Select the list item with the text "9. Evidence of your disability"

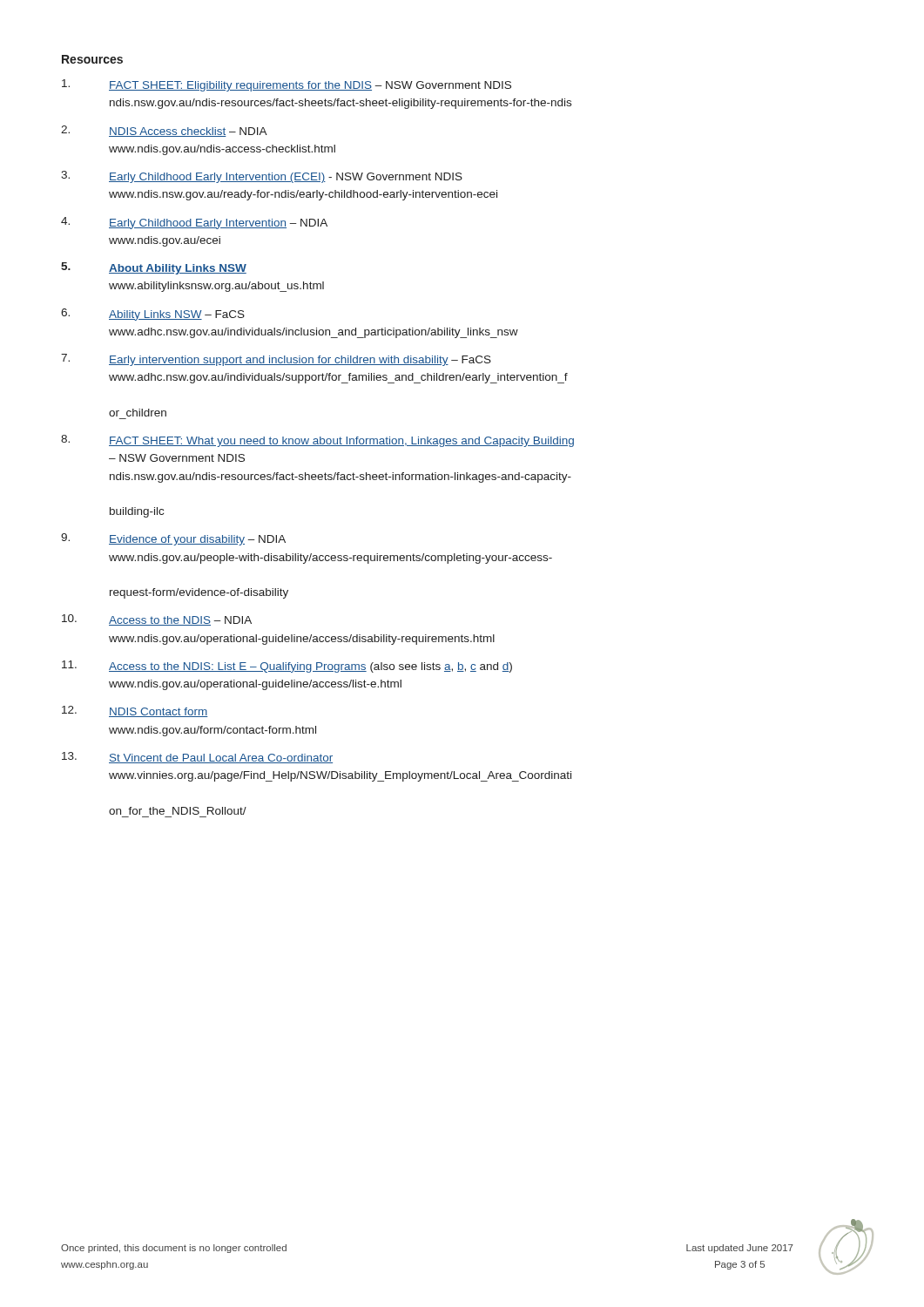pyautogui.click(x=462, y=566)
